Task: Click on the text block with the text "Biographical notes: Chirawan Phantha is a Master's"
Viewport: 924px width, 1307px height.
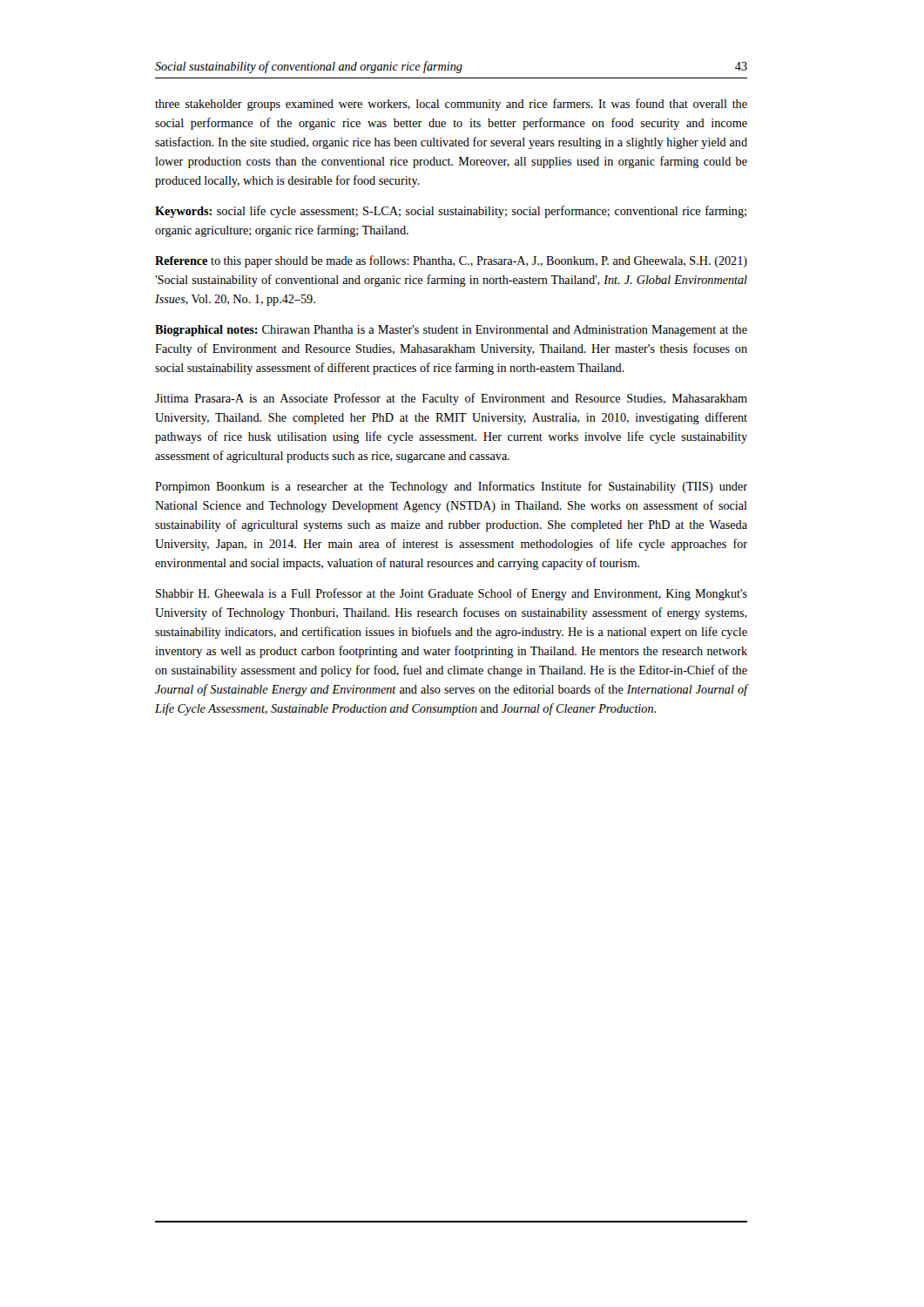Action: tap(451, 349)
